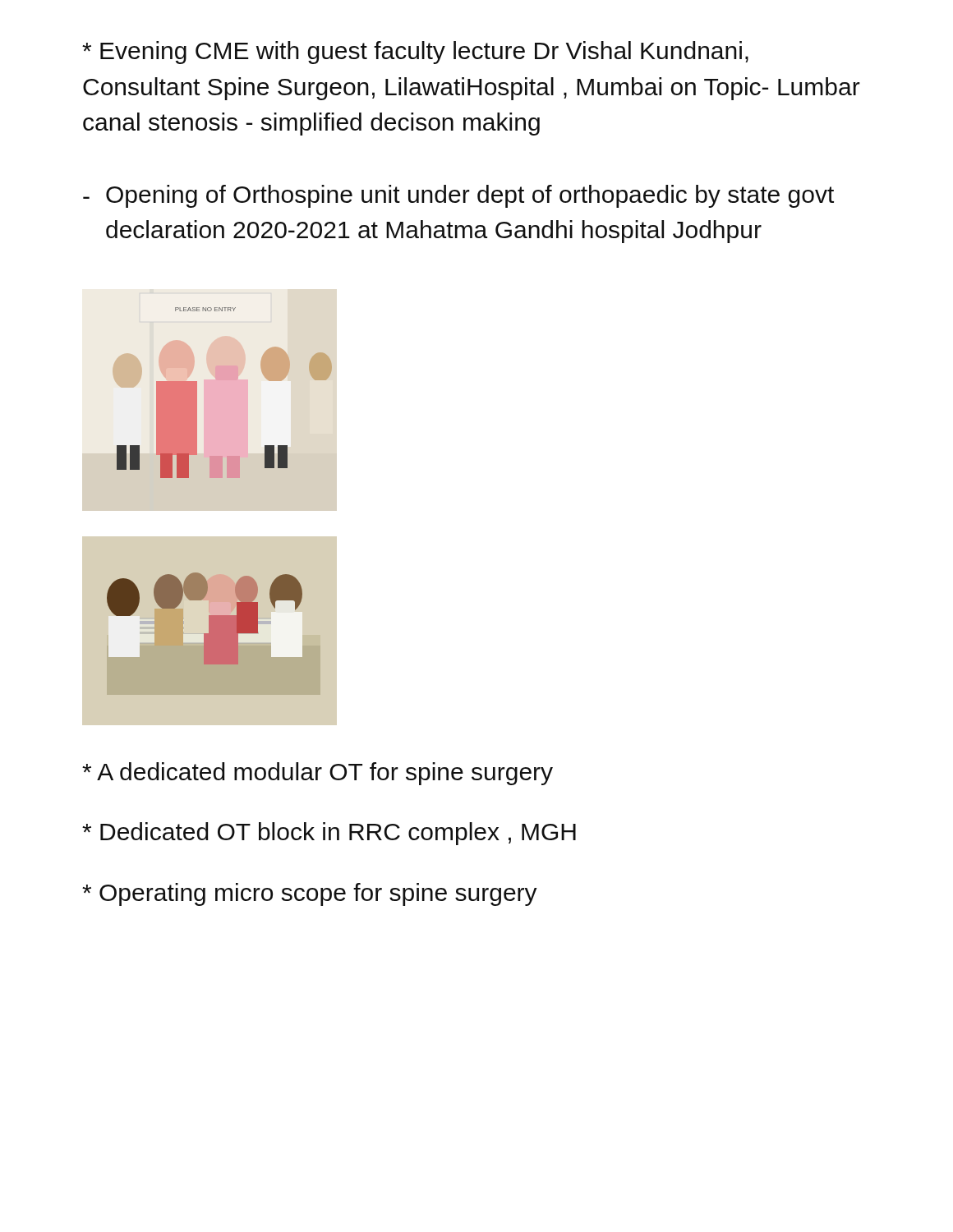
Task: Select the list item with the text "- Opening of Orthospine unit under dept of"
Action: point(476,212)
